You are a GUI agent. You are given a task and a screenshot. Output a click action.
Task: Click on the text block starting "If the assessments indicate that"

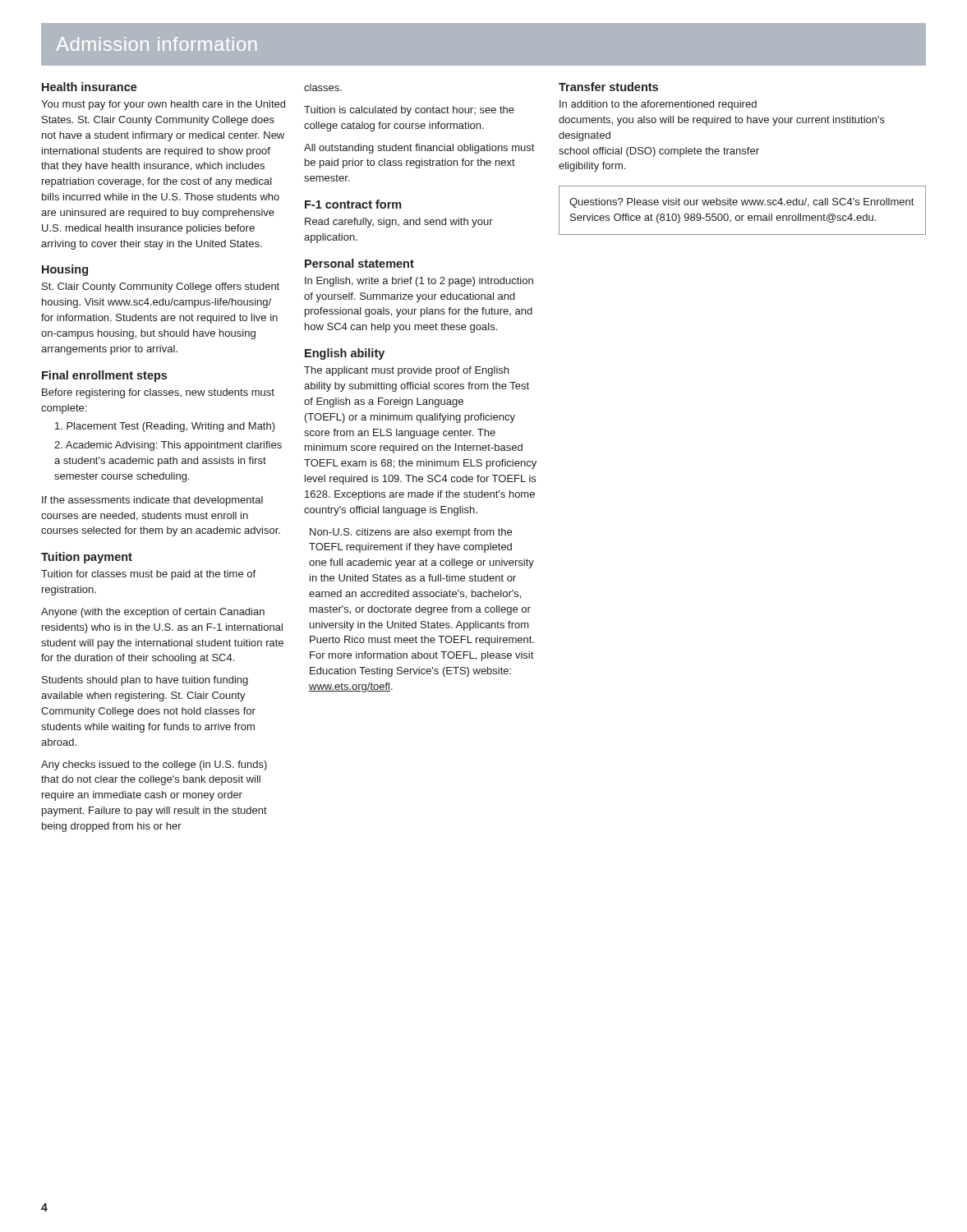(161, 515)
